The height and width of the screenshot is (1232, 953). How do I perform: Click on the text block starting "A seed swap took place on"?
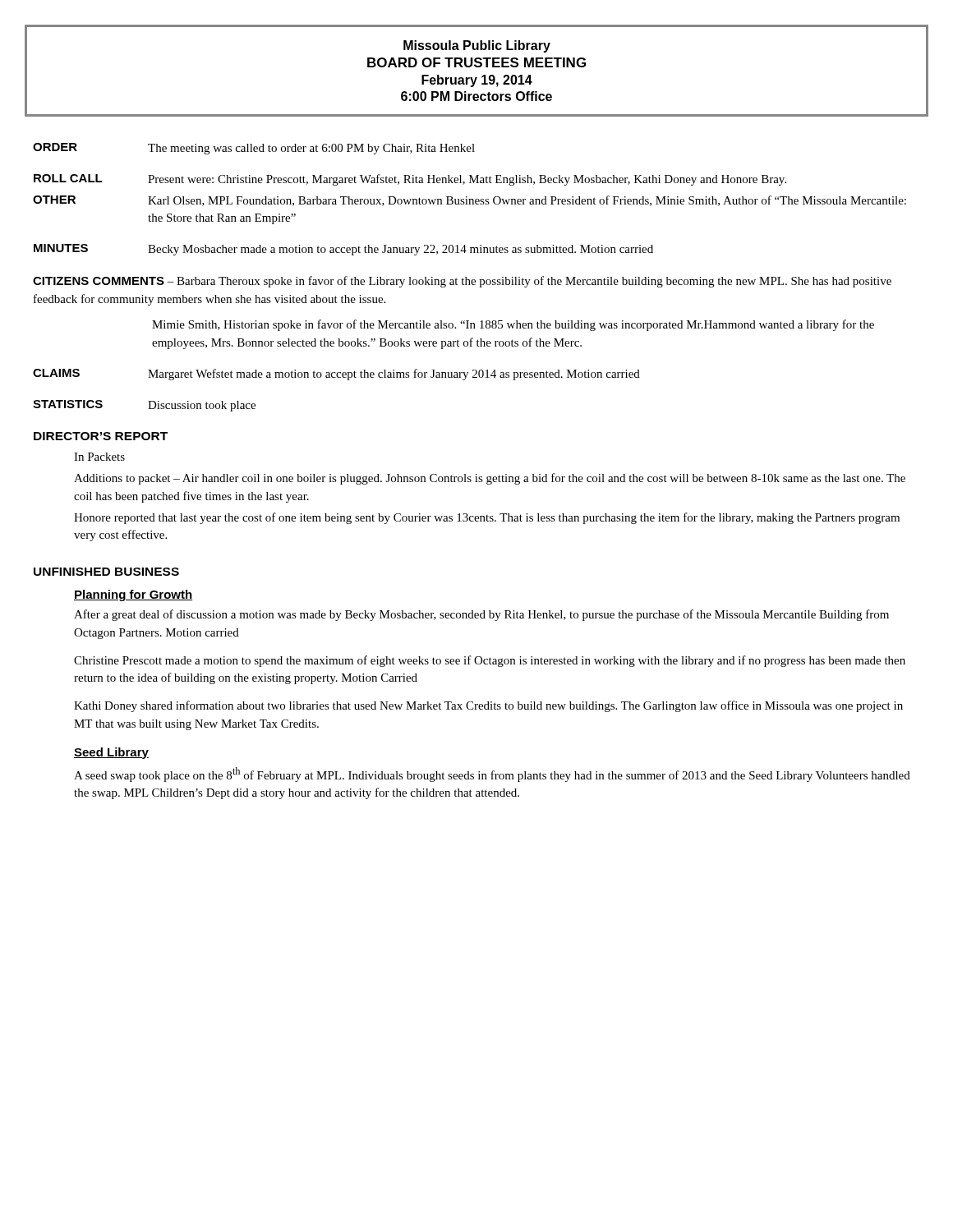pyautogui.click(x=492, y=782)
